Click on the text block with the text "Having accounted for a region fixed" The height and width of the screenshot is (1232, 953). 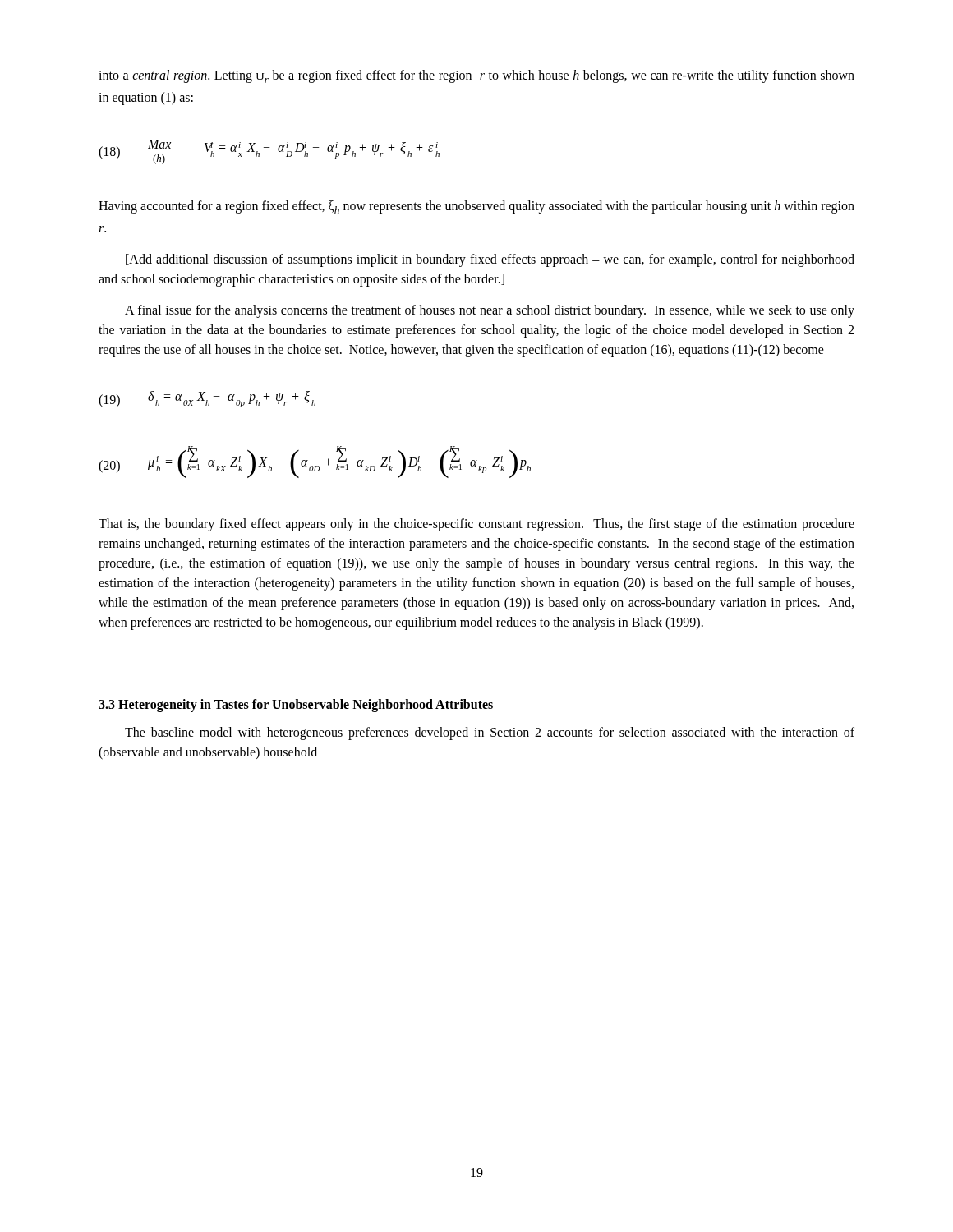coord(476,217)
